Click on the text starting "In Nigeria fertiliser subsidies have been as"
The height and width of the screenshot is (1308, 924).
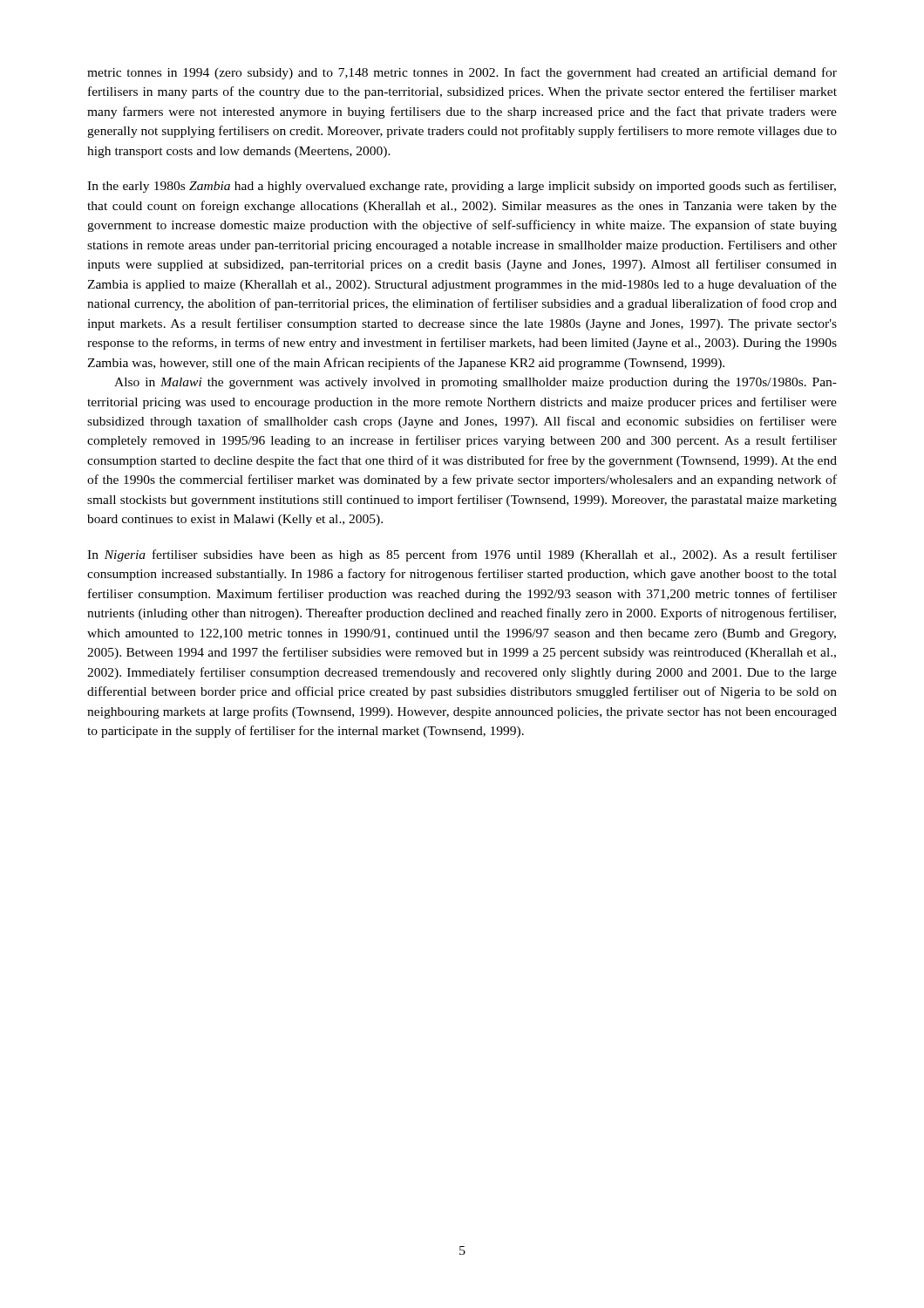[x=462, y=643]
